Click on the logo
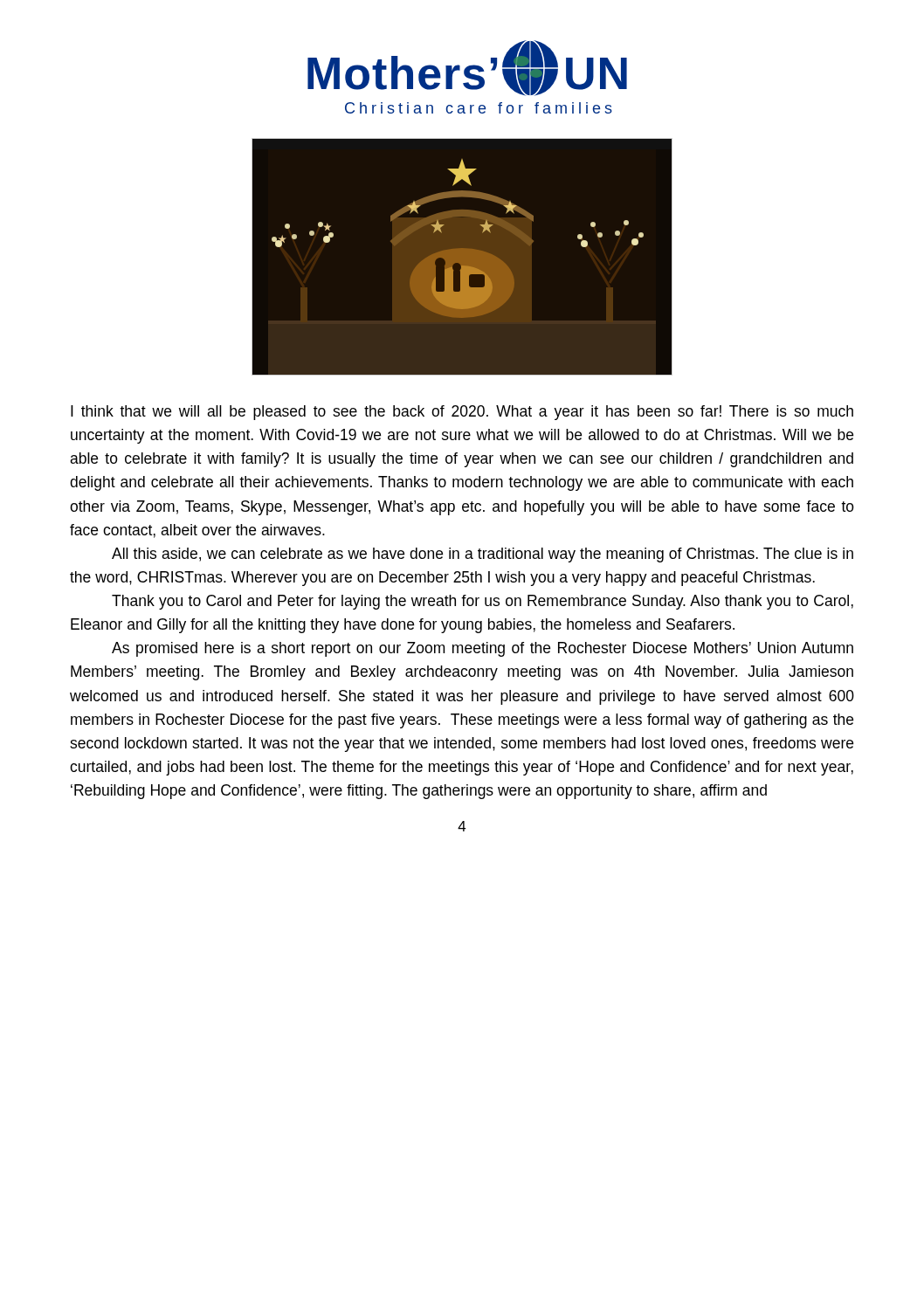924x1310 pixels. point(462,79)
